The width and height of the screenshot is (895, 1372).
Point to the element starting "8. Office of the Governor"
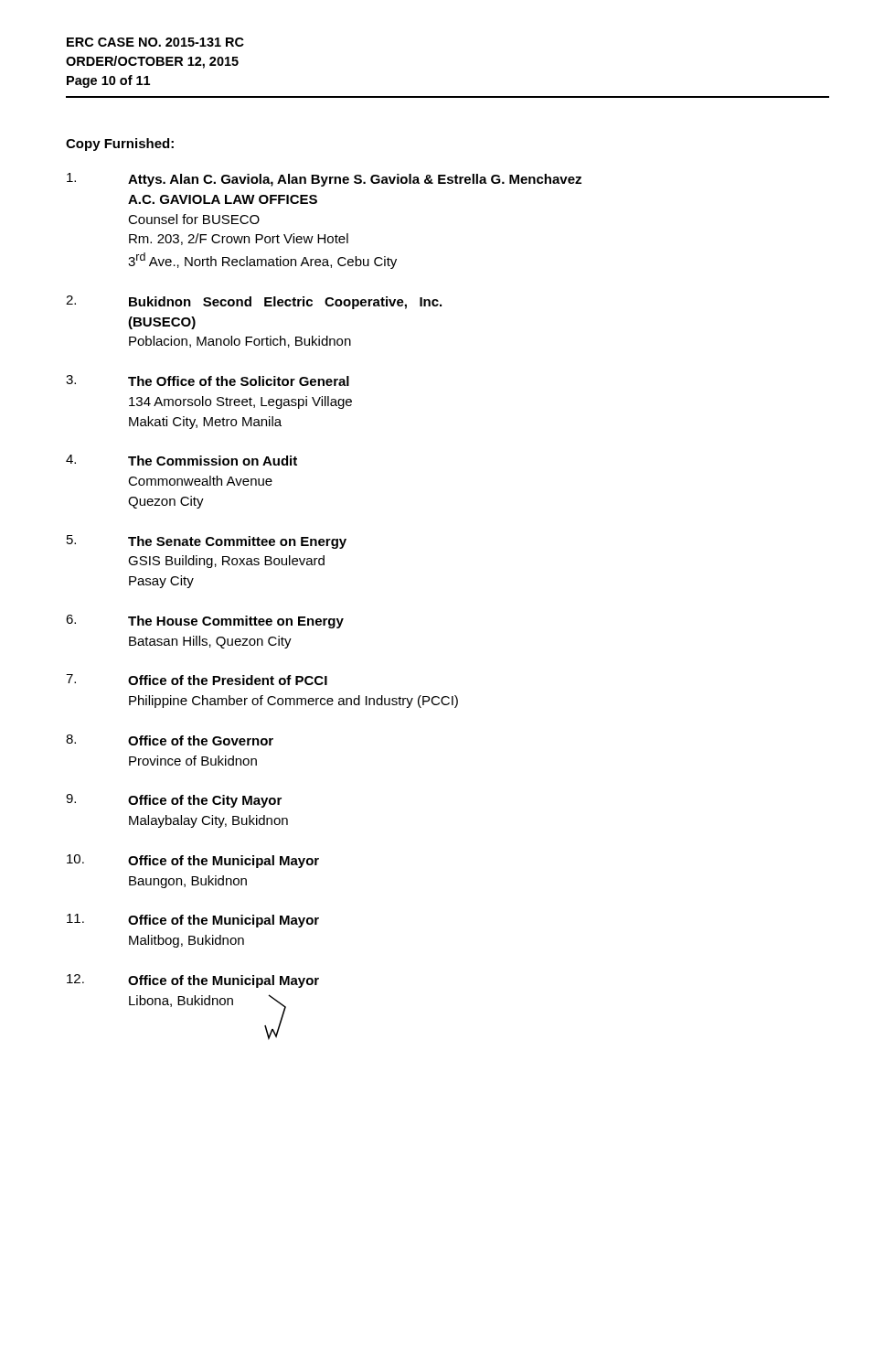point(170,740)
